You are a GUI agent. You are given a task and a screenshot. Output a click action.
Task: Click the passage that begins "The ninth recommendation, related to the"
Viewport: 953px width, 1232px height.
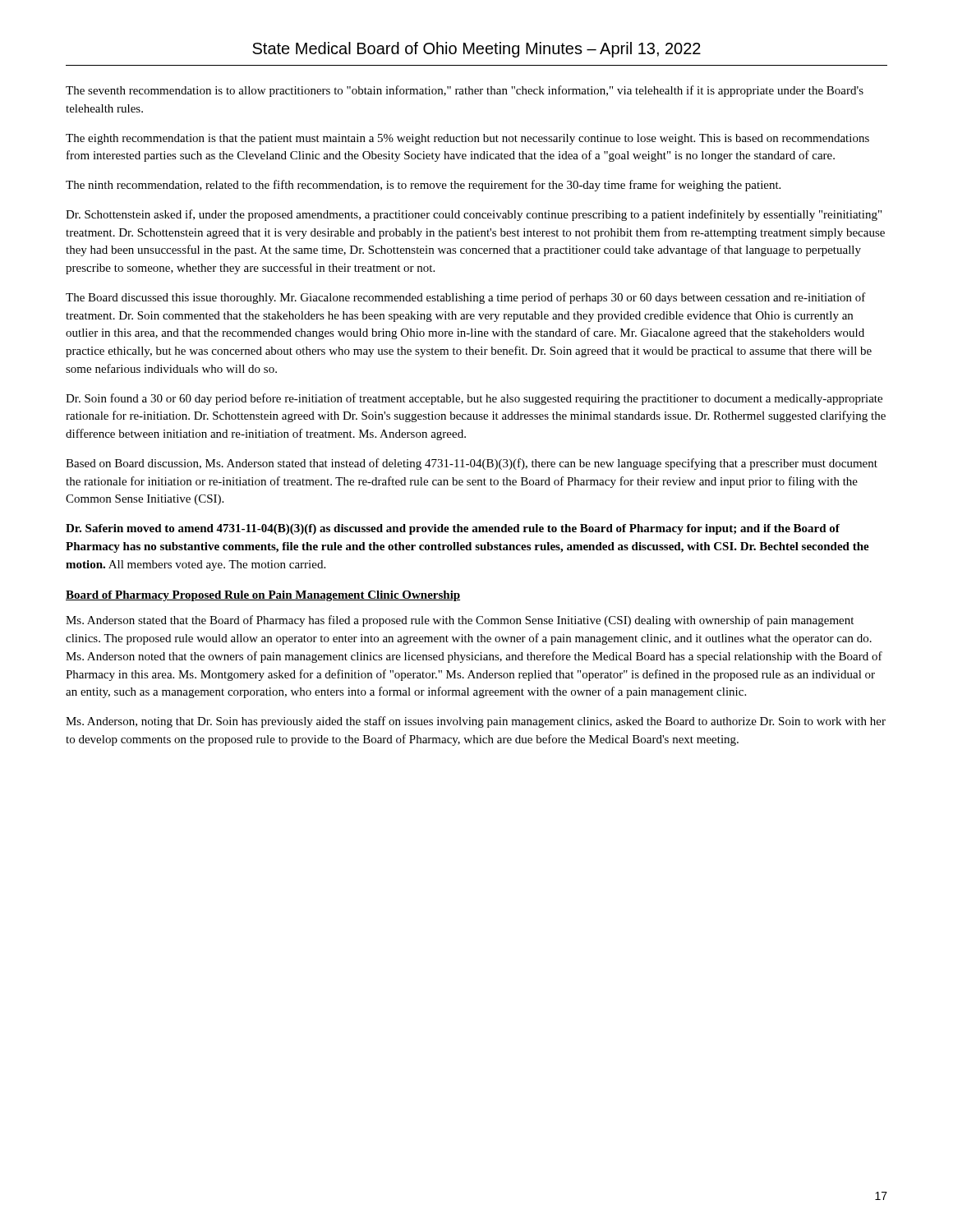coord(424,185)
